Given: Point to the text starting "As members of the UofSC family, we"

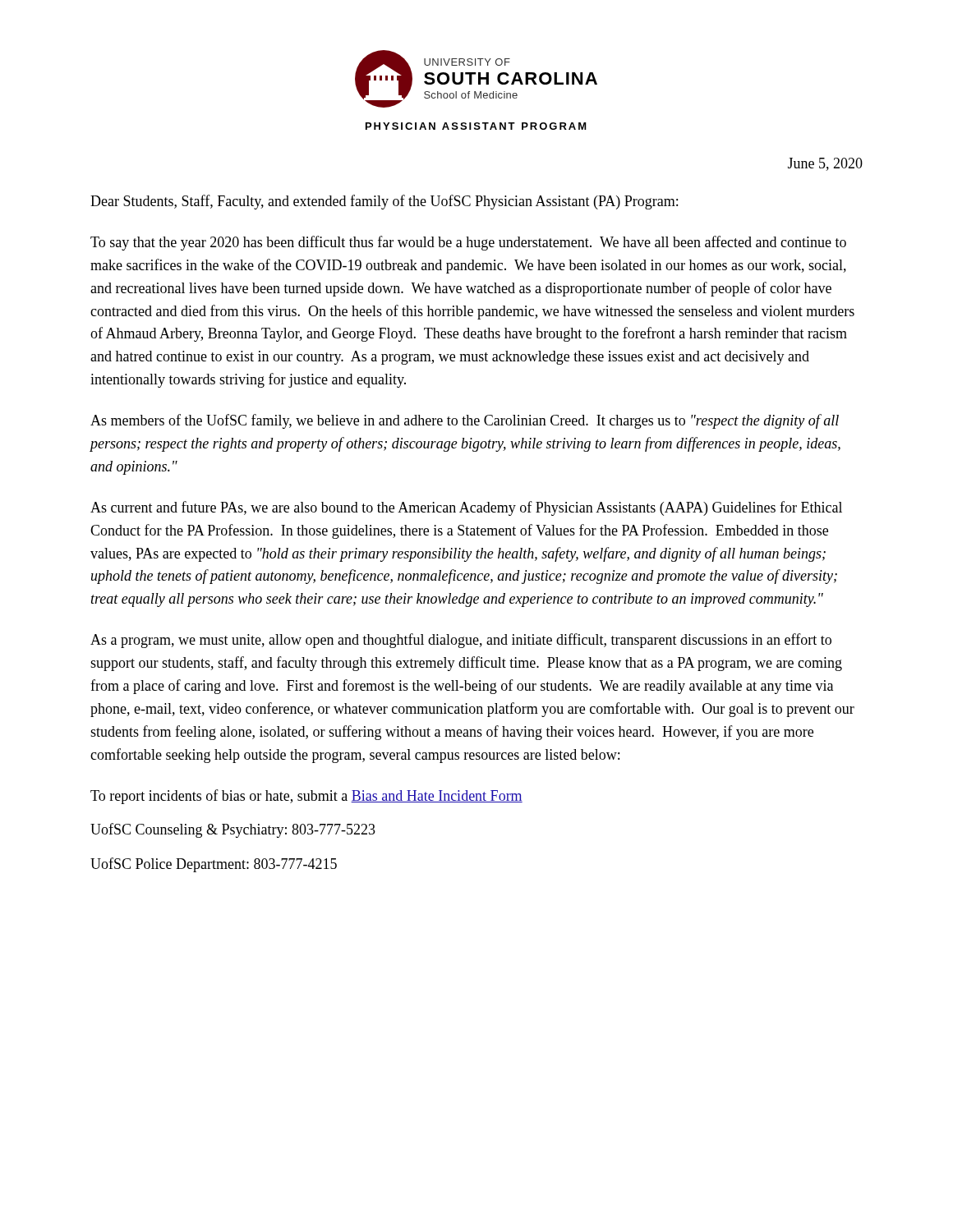Looking at the screenshot, I should (466, 444).
